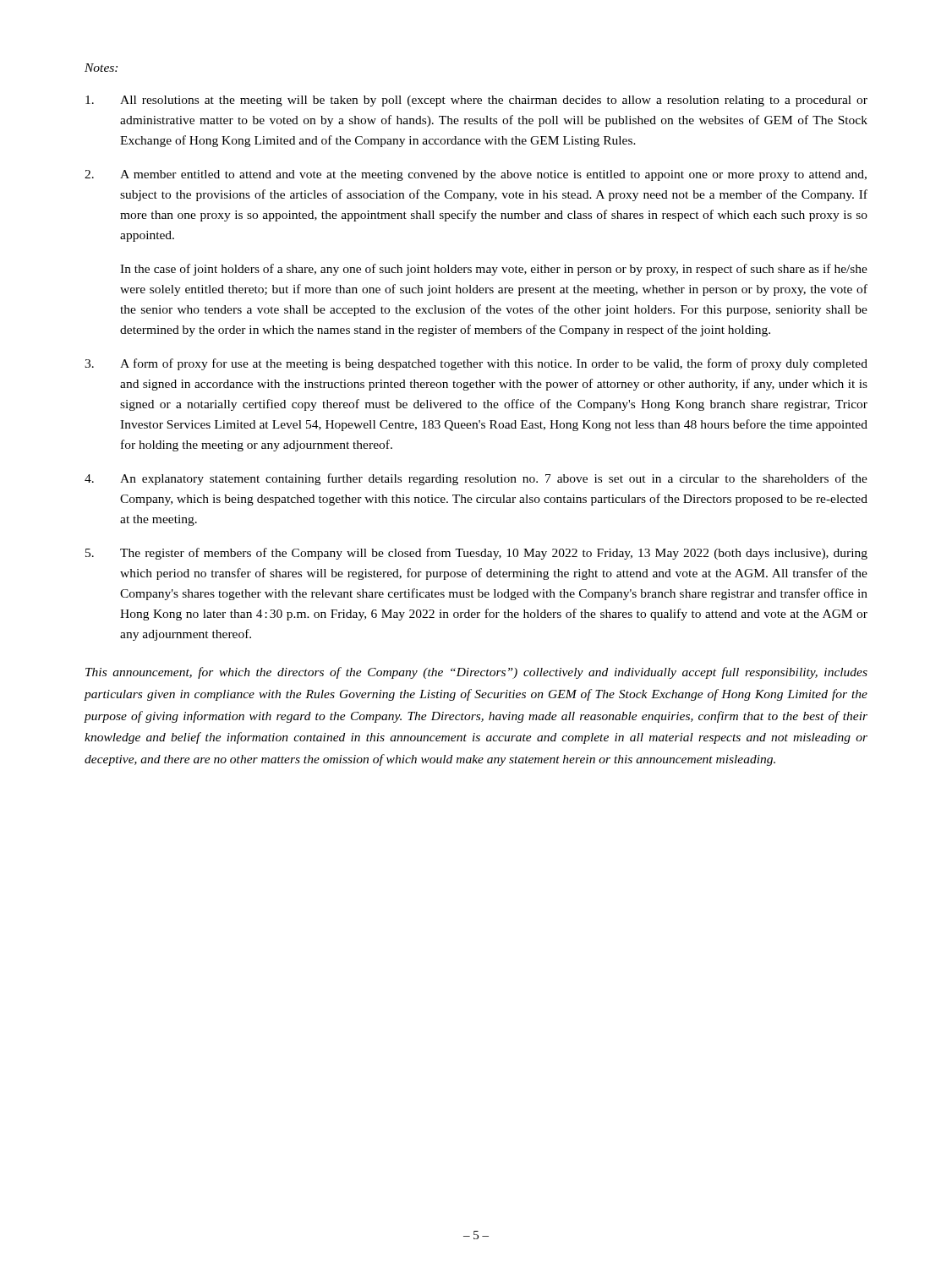This screenshot has height=1268, width=952.
Task: Find the text block containing "This announcement, for"
Action: (476, 715)
